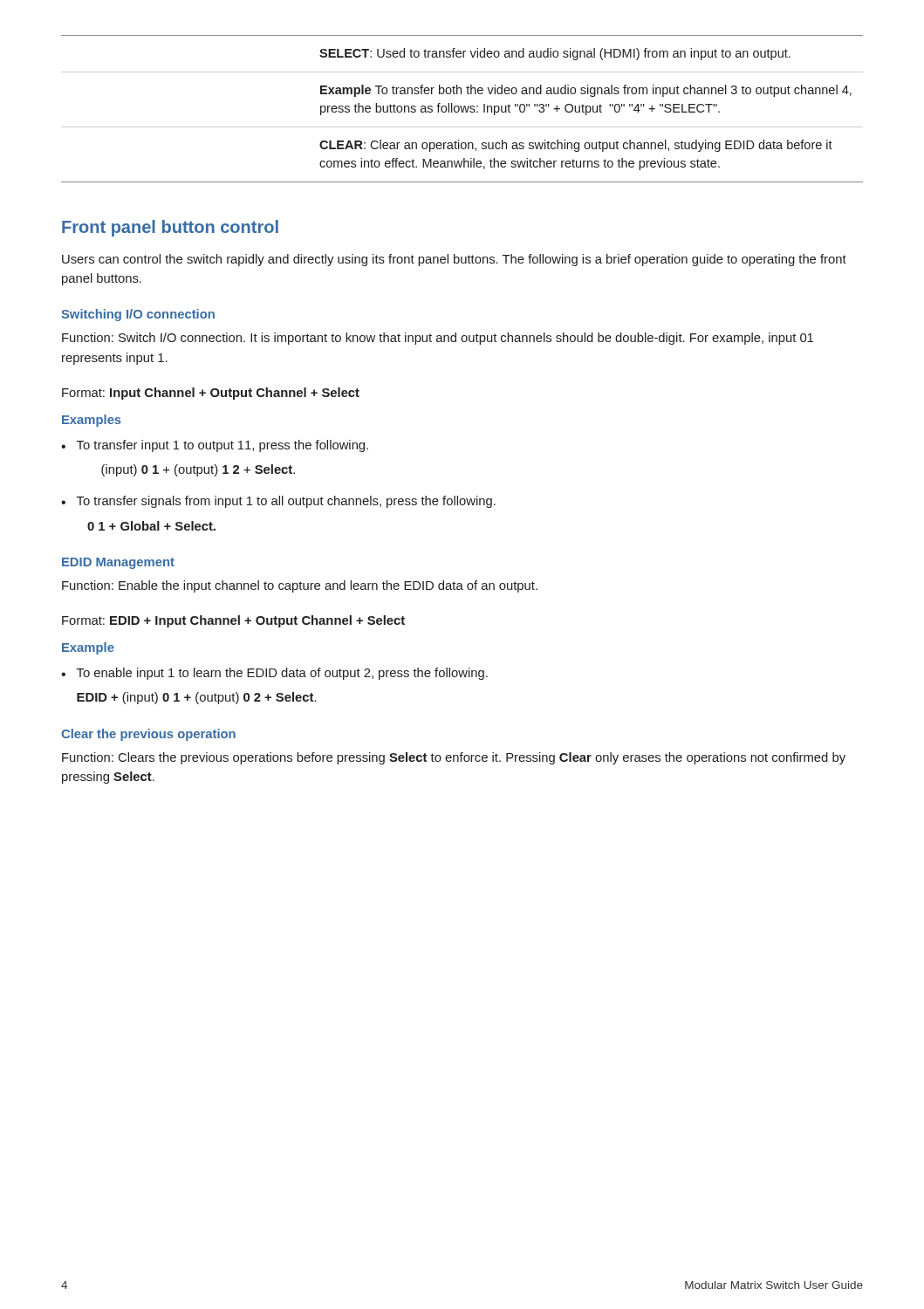Image resolution: width=924 pixels, height=1309 pixels.
Task: Find the text block containing "Function: Switch I/O connection. It"
Action: (438, 348)
